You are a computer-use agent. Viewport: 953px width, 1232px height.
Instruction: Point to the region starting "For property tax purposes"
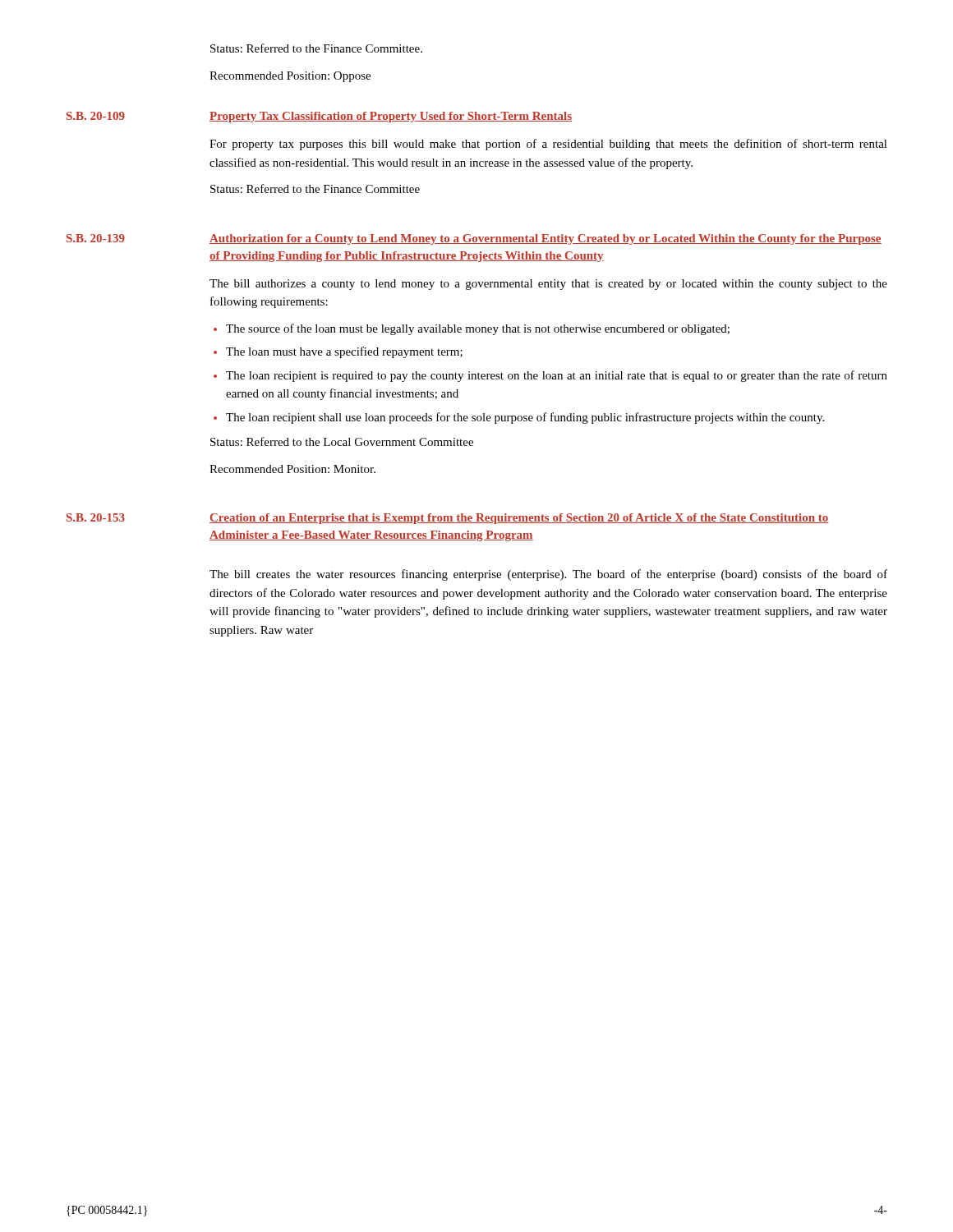click(548, 153)
